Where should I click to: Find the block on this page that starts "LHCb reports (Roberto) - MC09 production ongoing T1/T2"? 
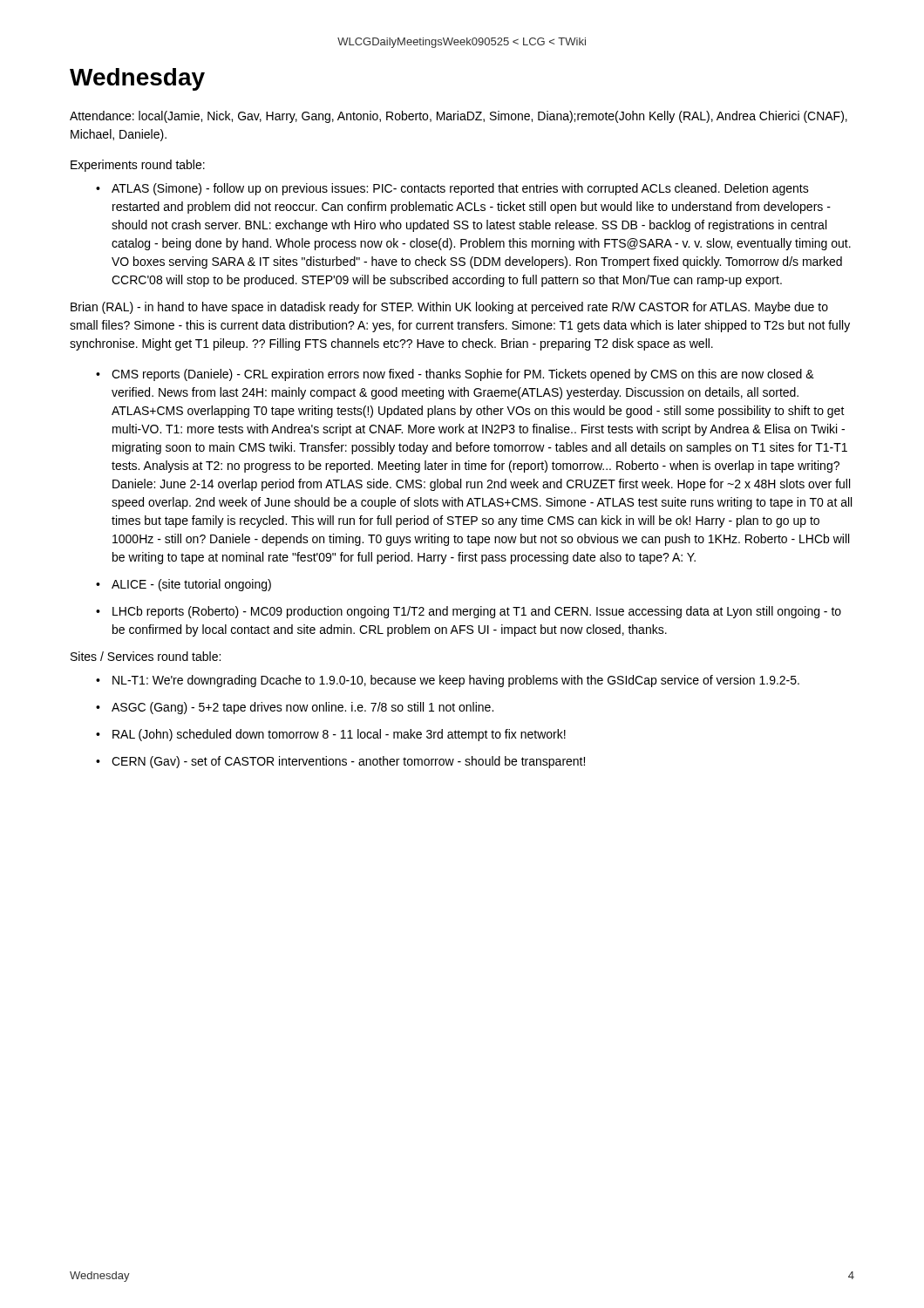[476, 620]
